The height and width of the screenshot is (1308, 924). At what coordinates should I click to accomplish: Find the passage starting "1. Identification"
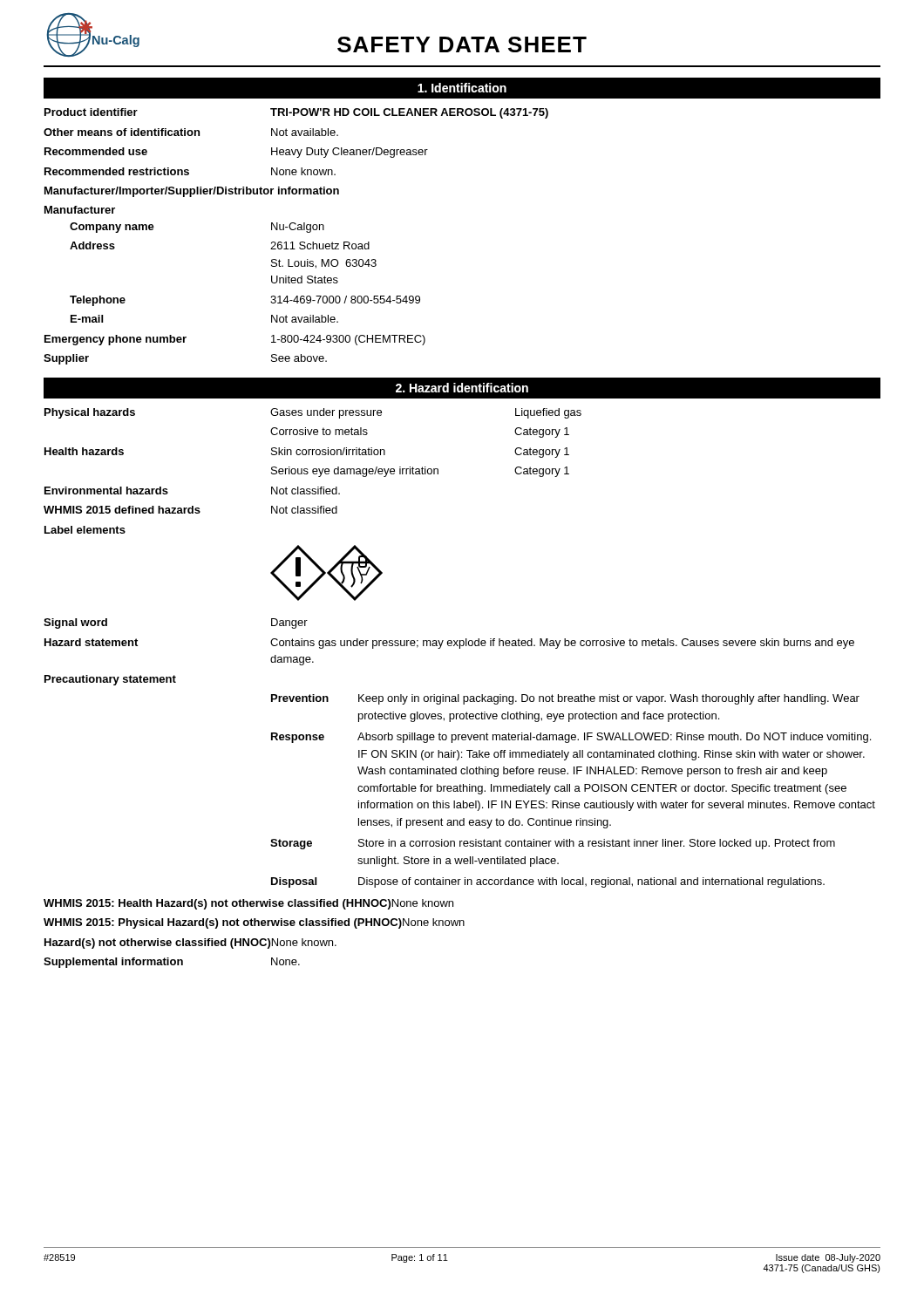click(462, 88)
